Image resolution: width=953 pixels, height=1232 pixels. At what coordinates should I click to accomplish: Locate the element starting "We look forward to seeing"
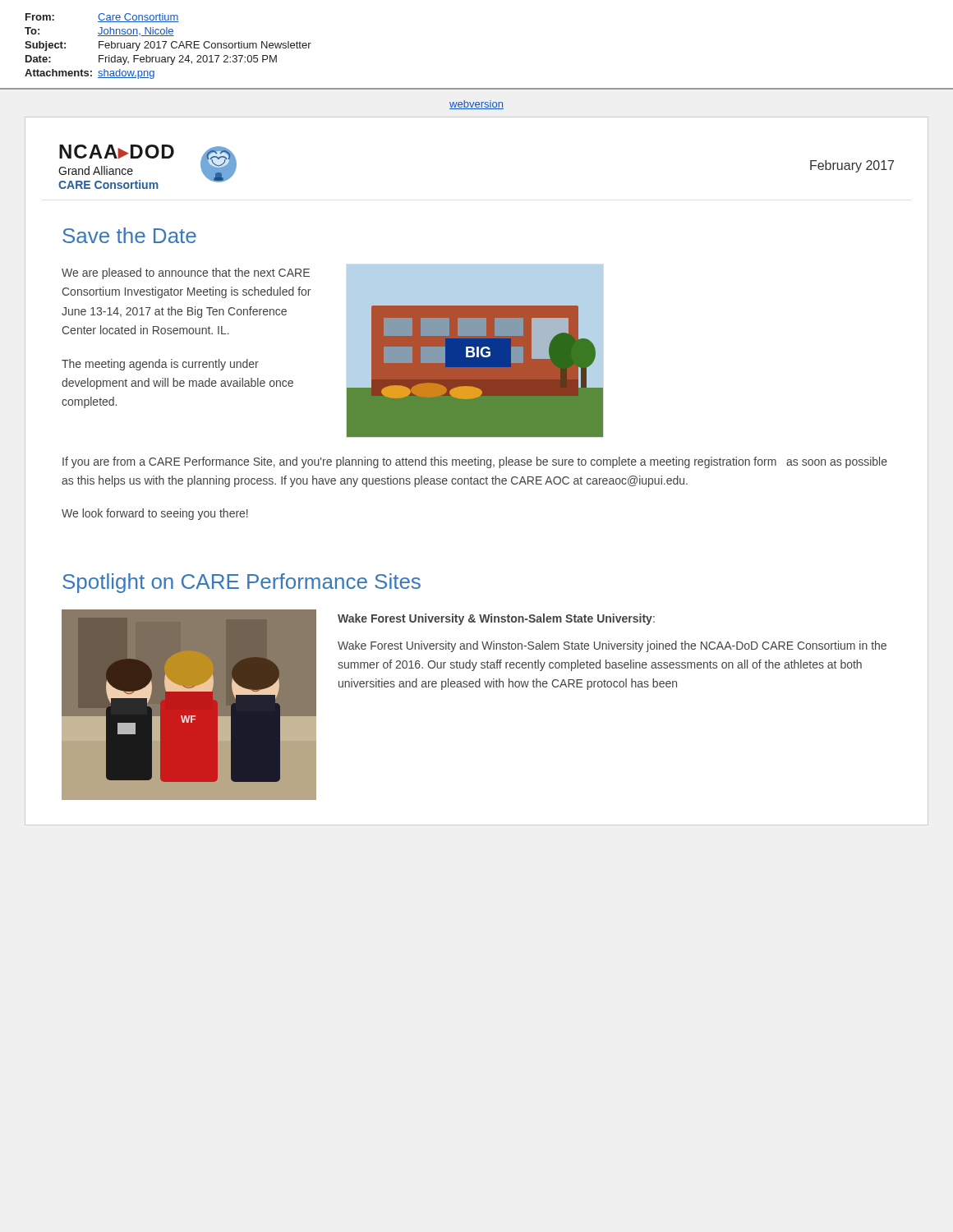pyautogui.click(x=155, y=513)
